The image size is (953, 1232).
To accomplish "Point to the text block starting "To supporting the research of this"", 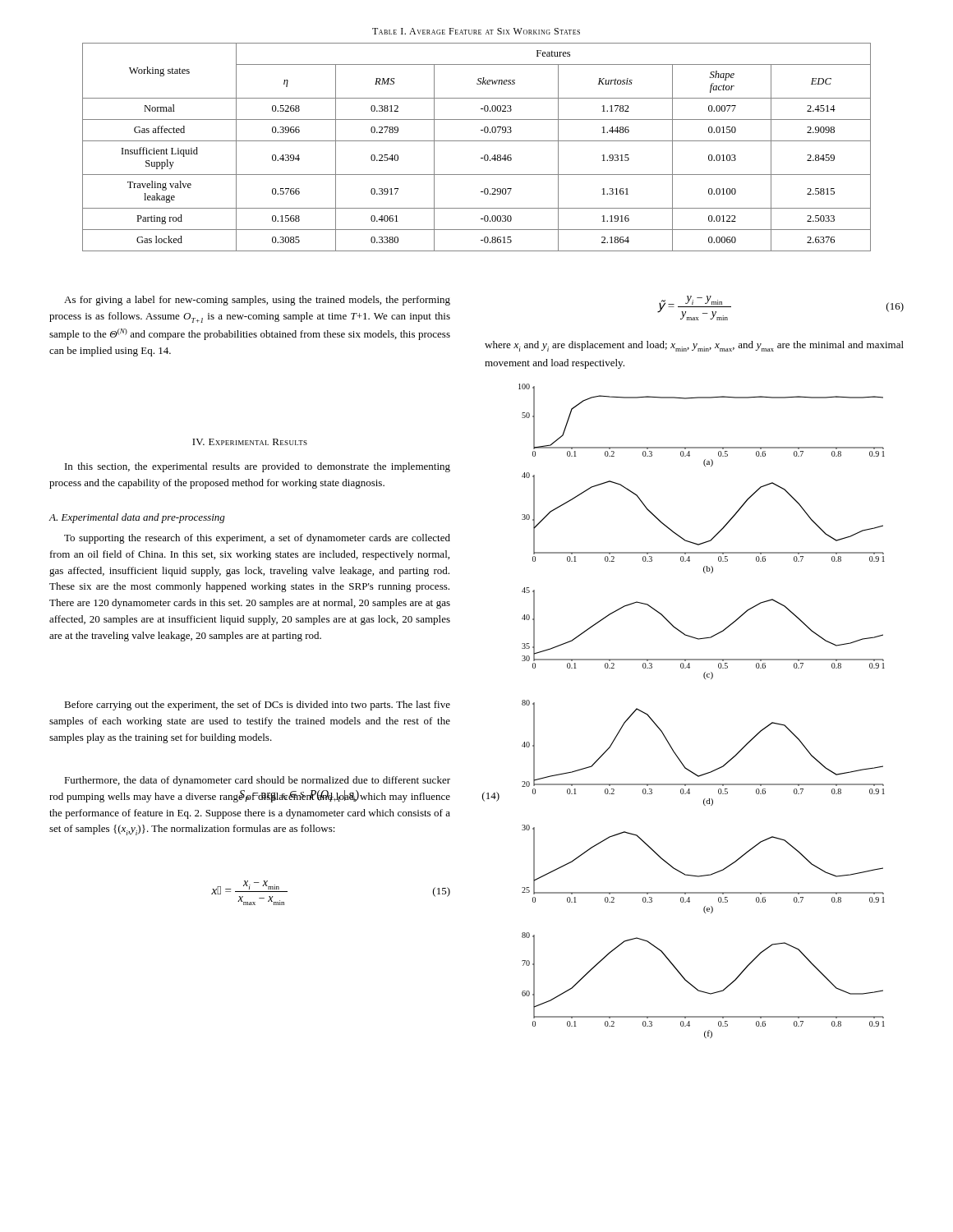I will point(250,587).
